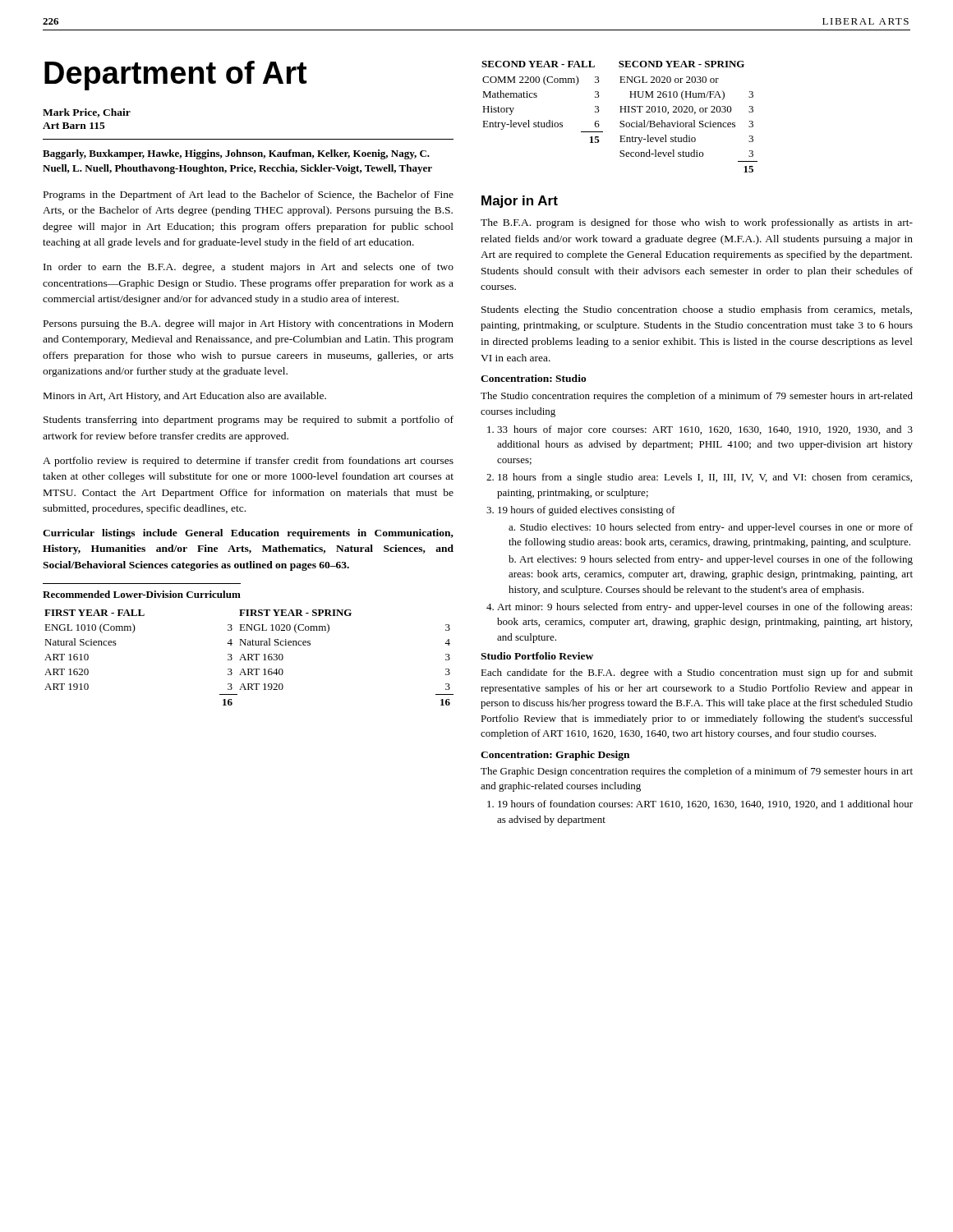
Task: Navigate to the passage starting "Mark Price, Chair Art Barn"
Action: 87,113
